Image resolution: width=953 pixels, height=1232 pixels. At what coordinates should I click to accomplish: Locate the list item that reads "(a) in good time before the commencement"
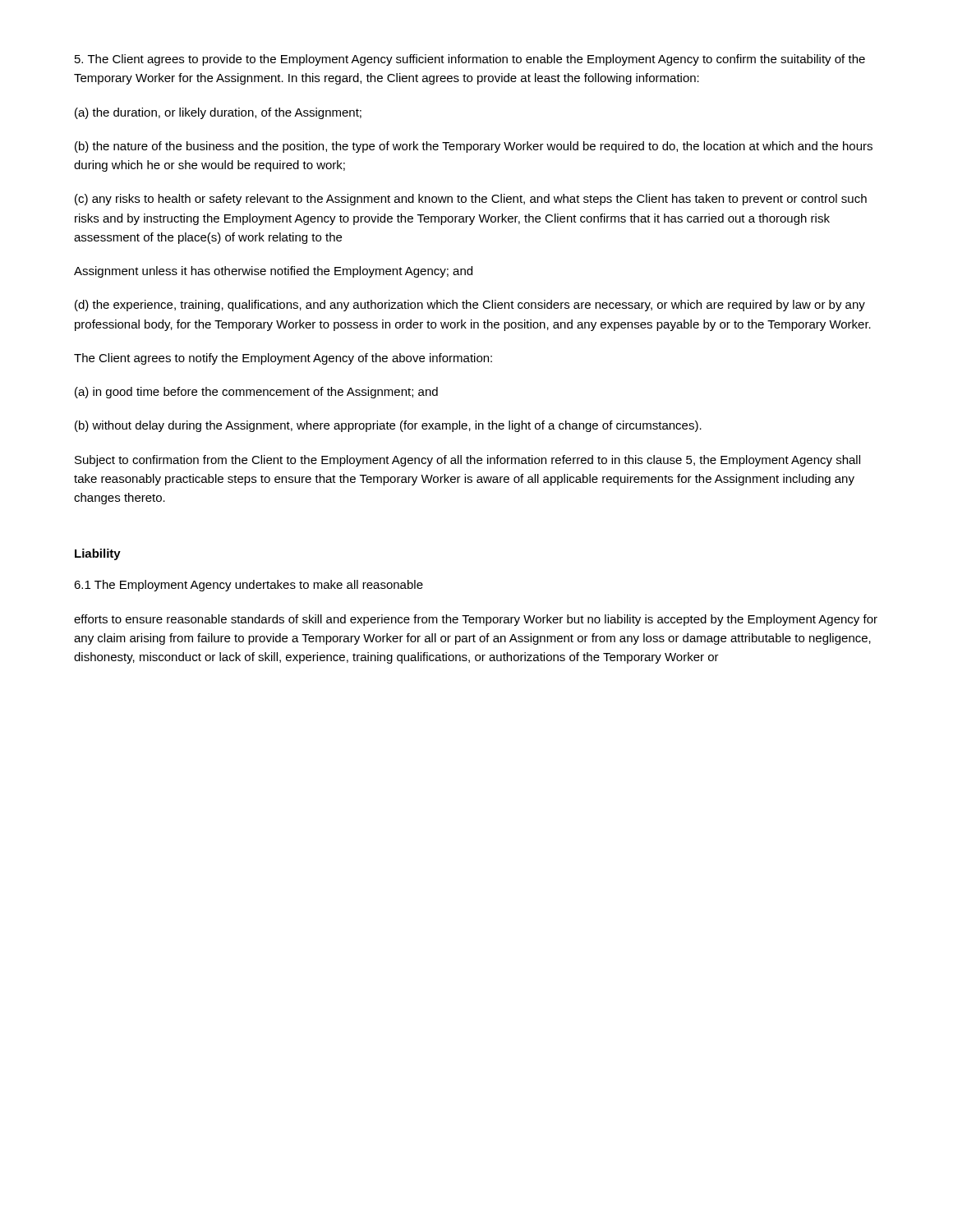click(256, 391)
